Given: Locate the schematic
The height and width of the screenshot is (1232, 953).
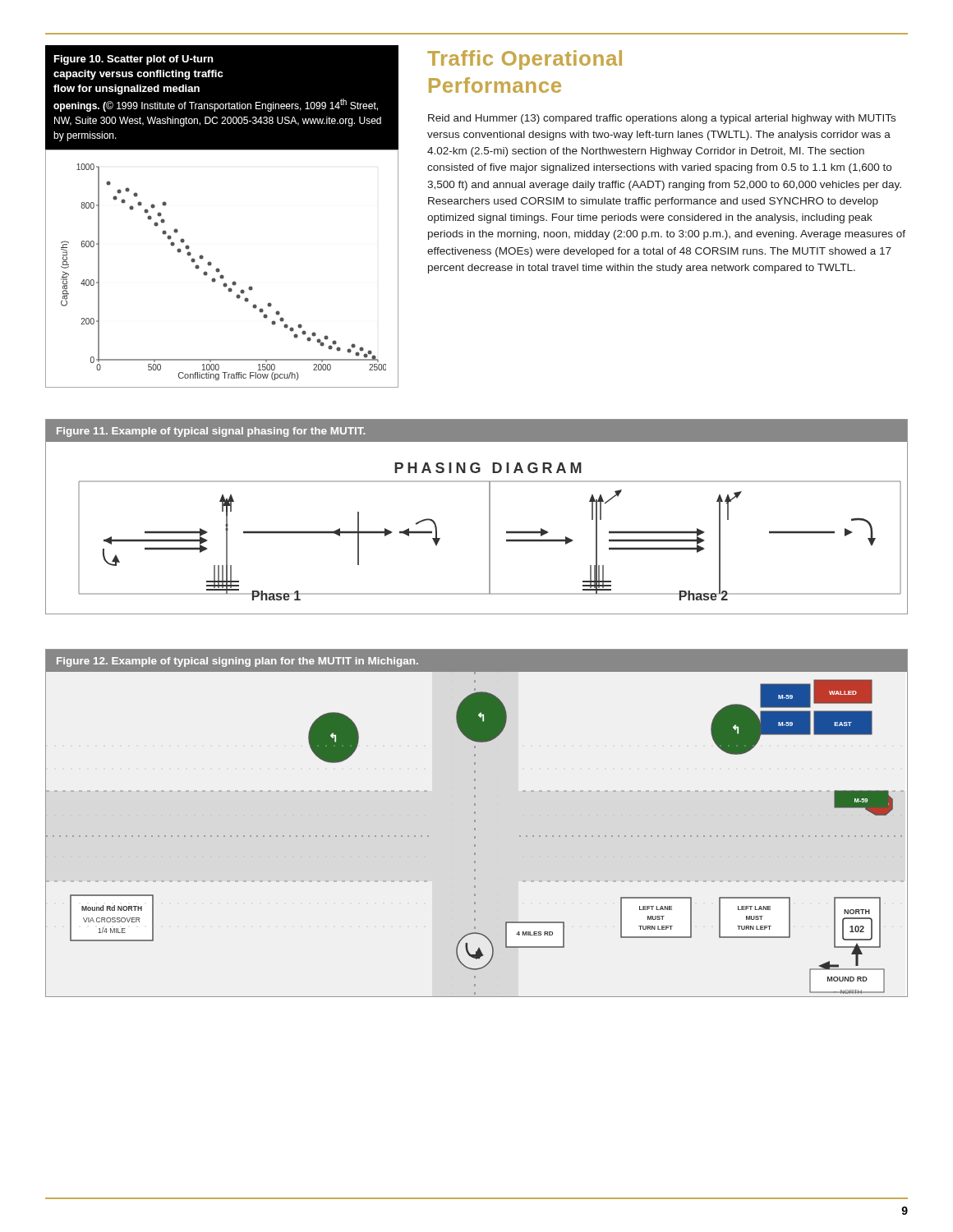Looking at the screenshot, I should [x=476, y=517].
